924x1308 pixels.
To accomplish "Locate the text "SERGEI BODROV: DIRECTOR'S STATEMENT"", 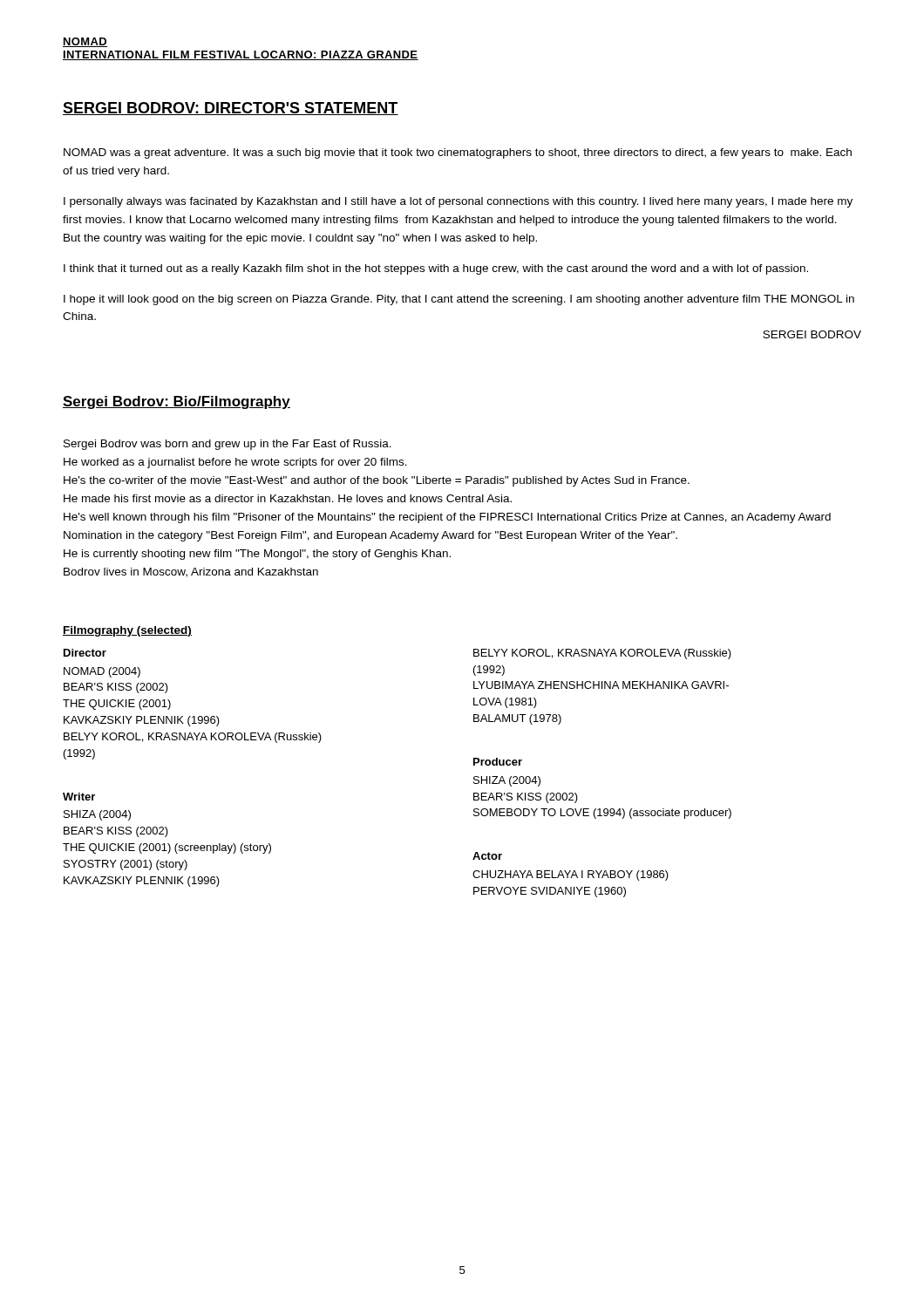I will pyautogui.click(x=230, y=108).
